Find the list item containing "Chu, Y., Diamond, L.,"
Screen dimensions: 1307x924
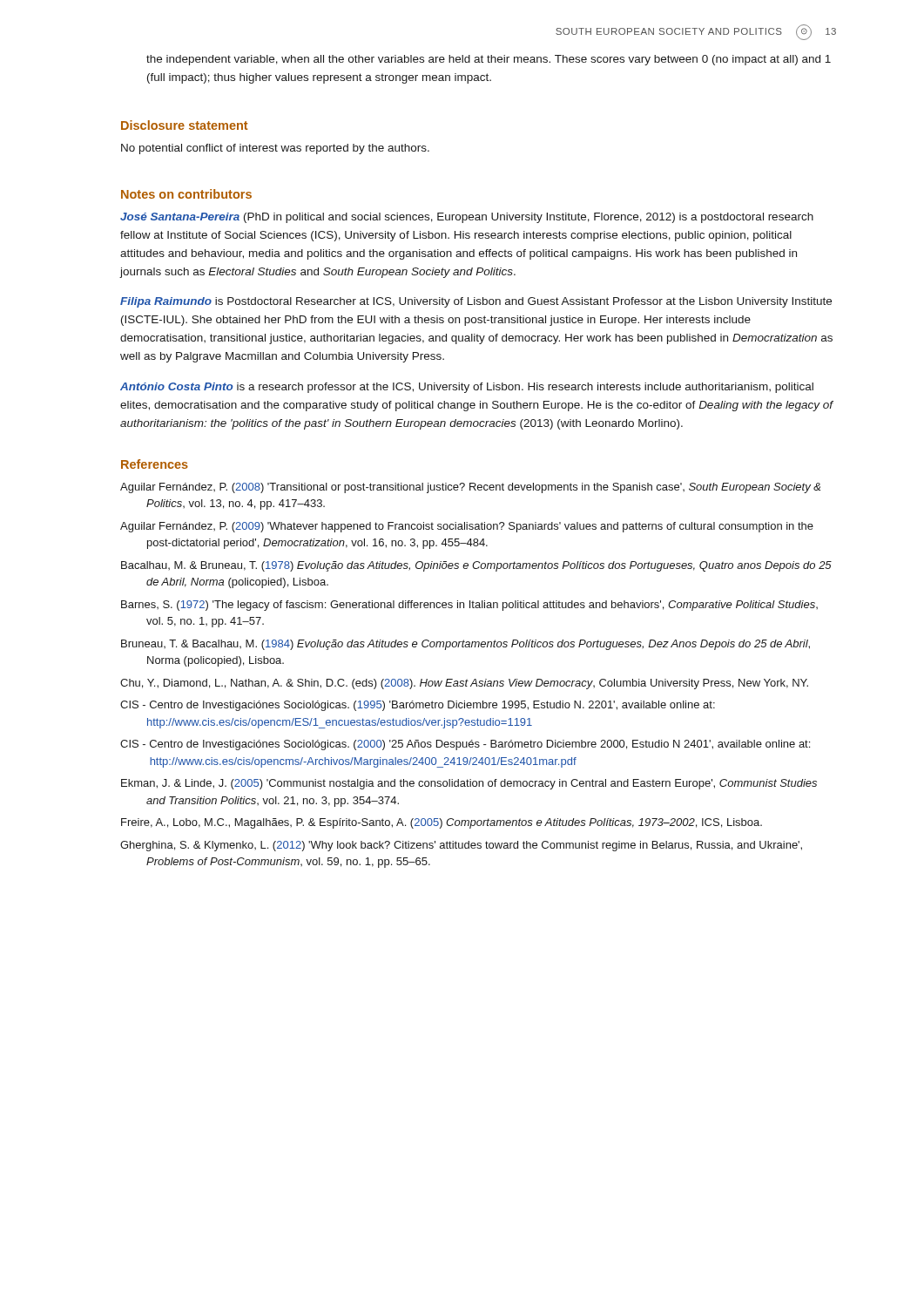[465, 683]
